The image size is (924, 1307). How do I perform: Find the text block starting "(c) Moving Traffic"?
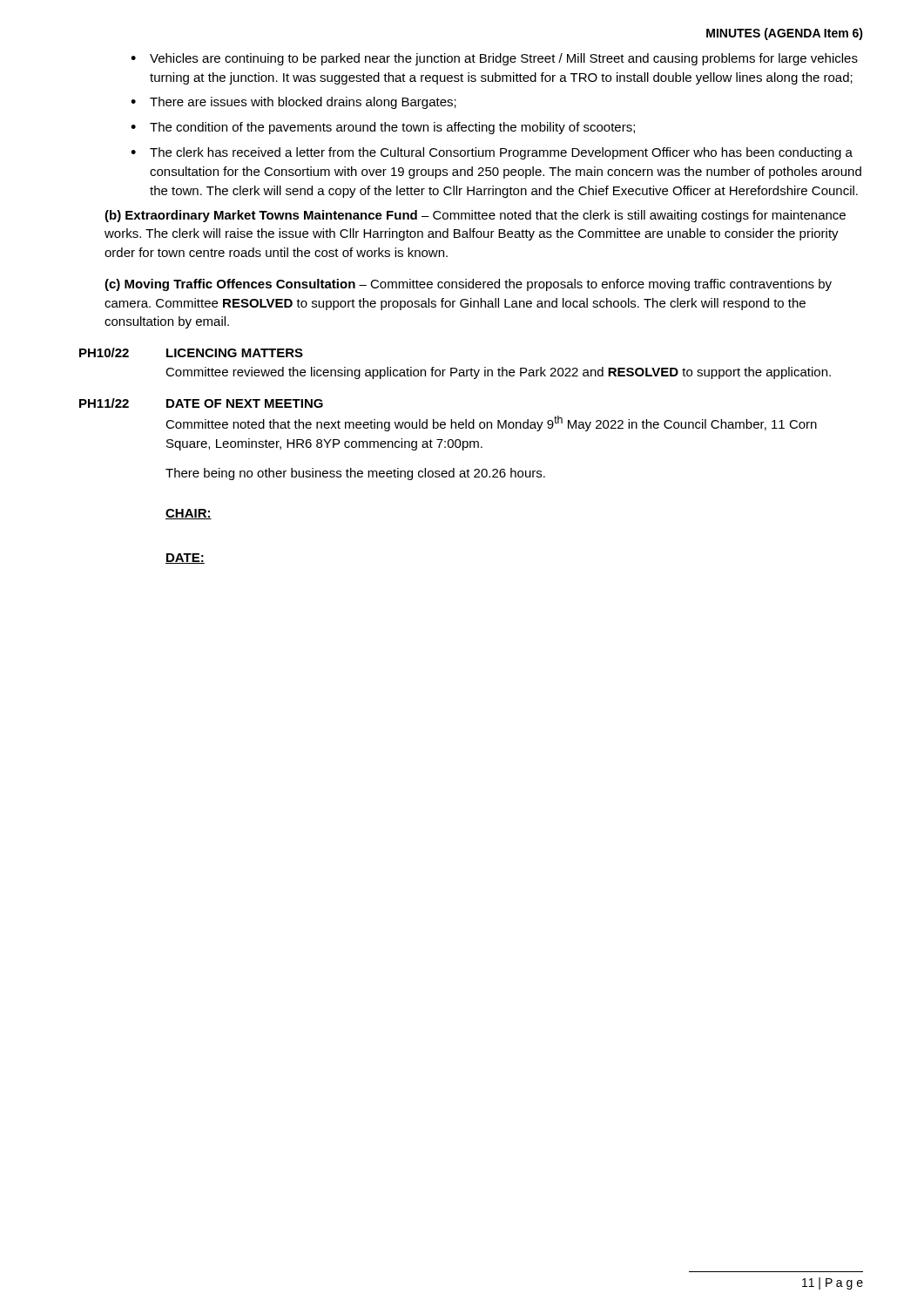click(468, 302)
